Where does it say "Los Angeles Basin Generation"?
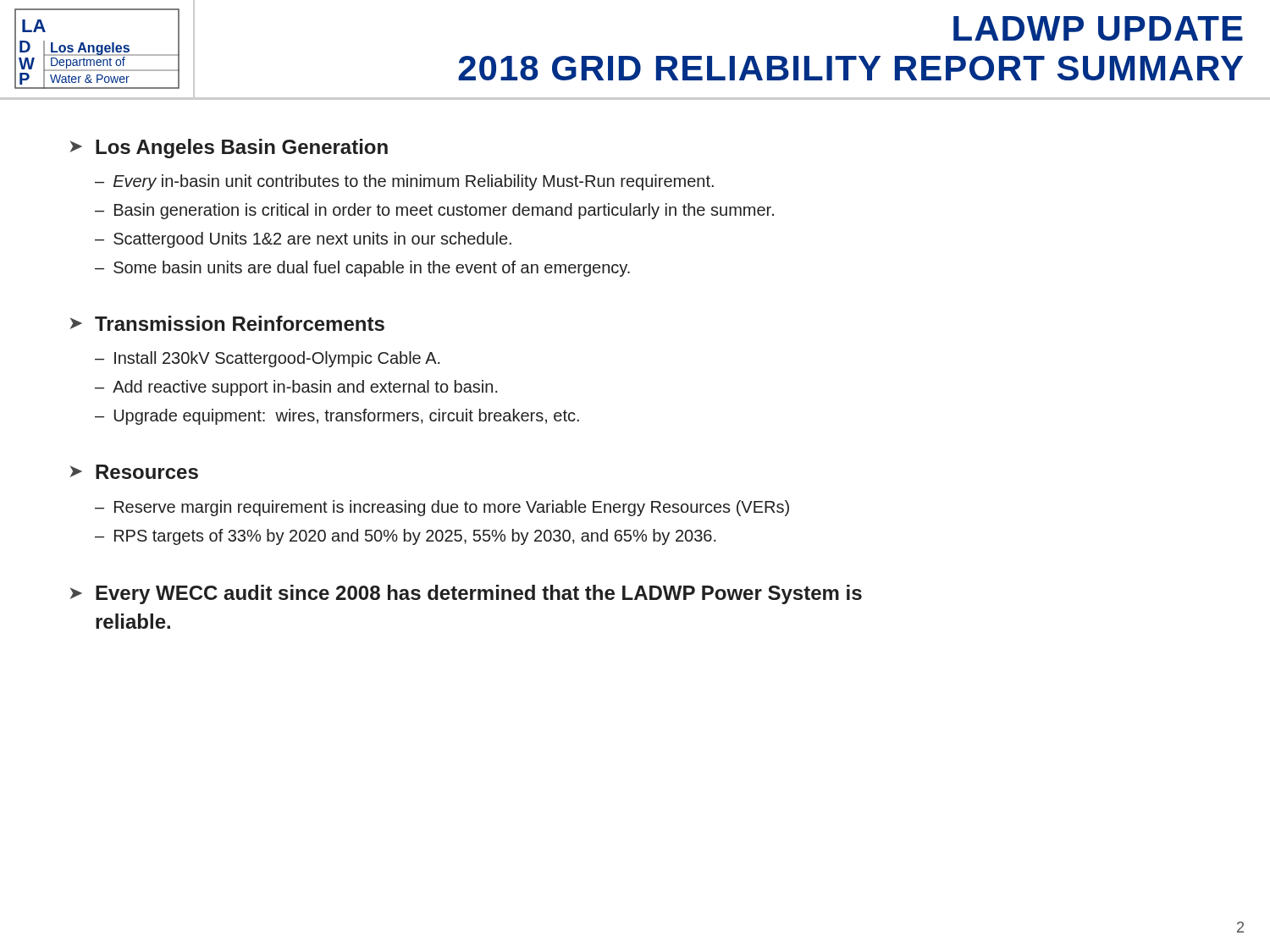Image resolution: width=1270 pixels, height=952 pixels. click(242, 147)
